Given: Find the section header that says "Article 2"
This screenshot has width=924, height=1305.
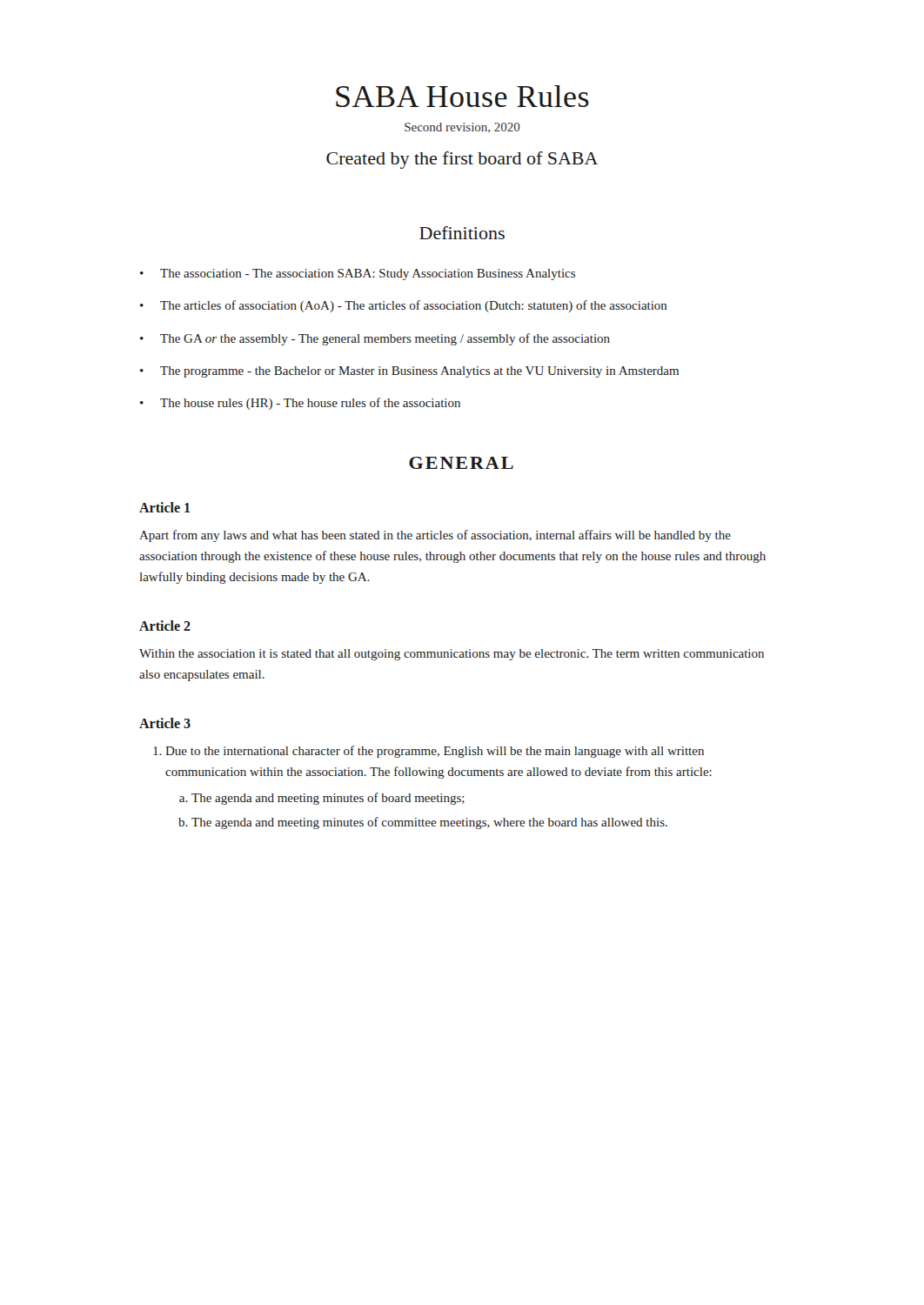Looking at the screenshot, I should 165,626.
